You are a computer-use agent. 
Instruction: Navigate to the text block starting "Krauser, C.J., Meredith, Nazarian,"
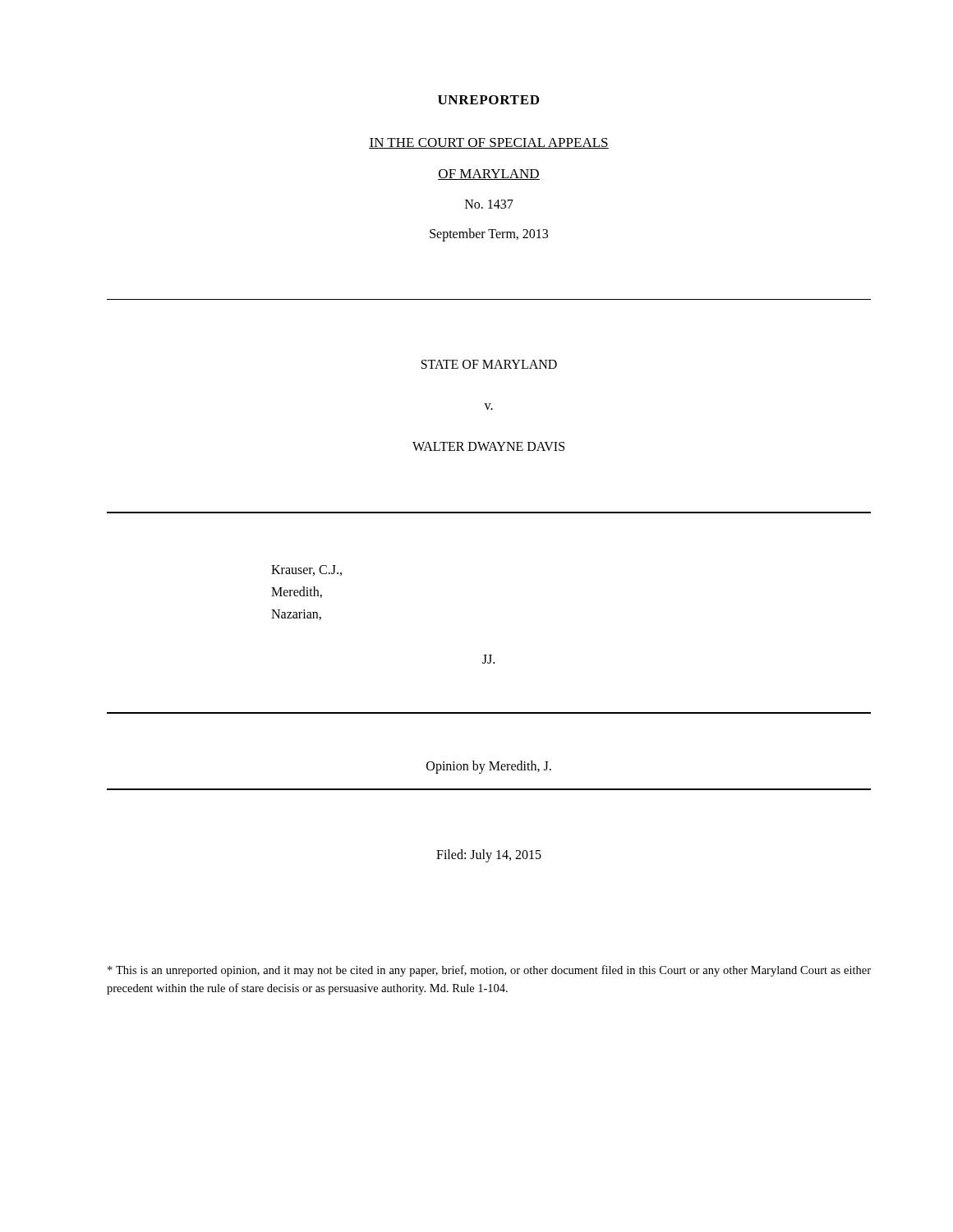307,592
